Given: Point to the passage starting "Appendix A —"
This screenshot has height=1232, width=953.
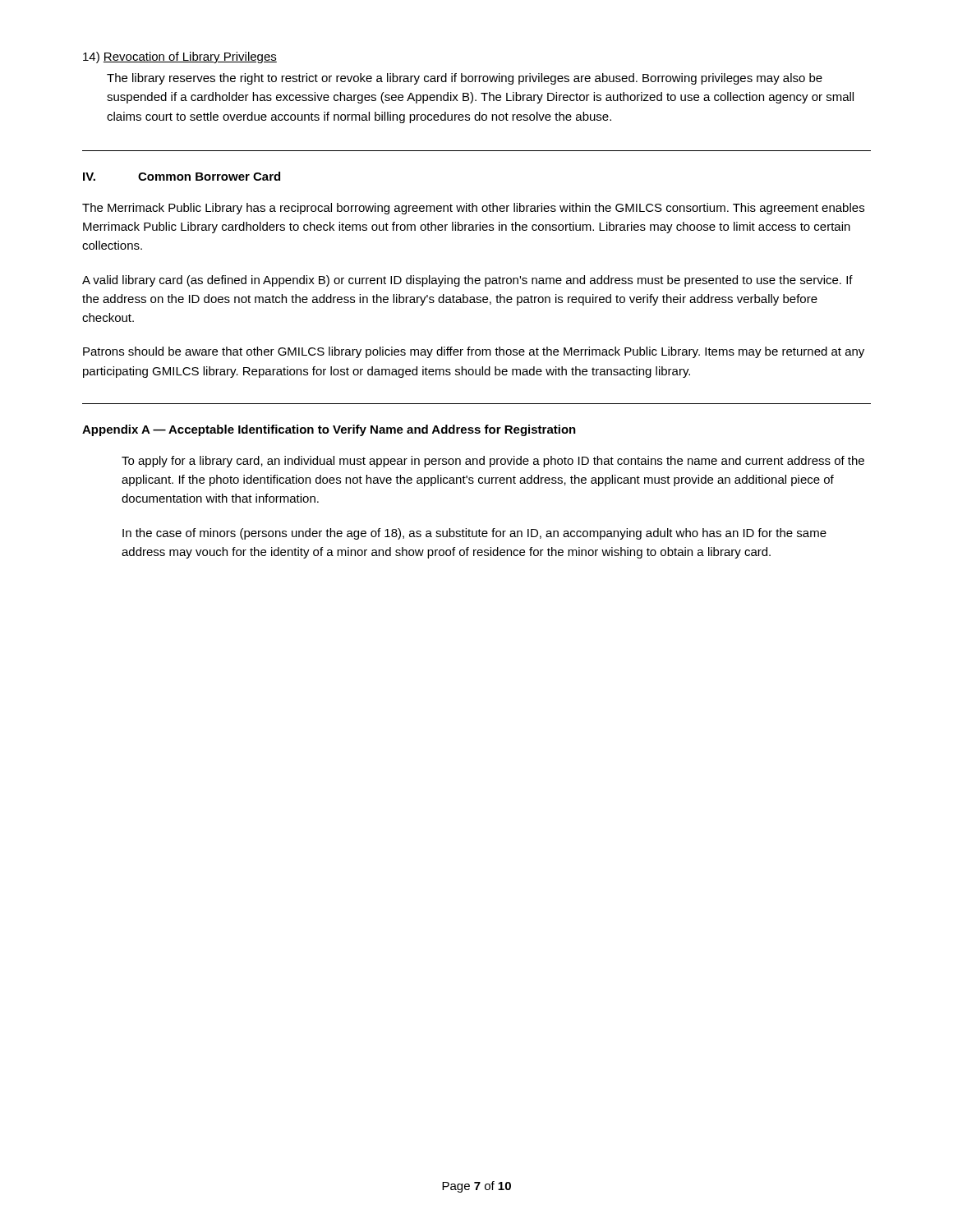Looking at the screenshot, I should pos(329,429).
